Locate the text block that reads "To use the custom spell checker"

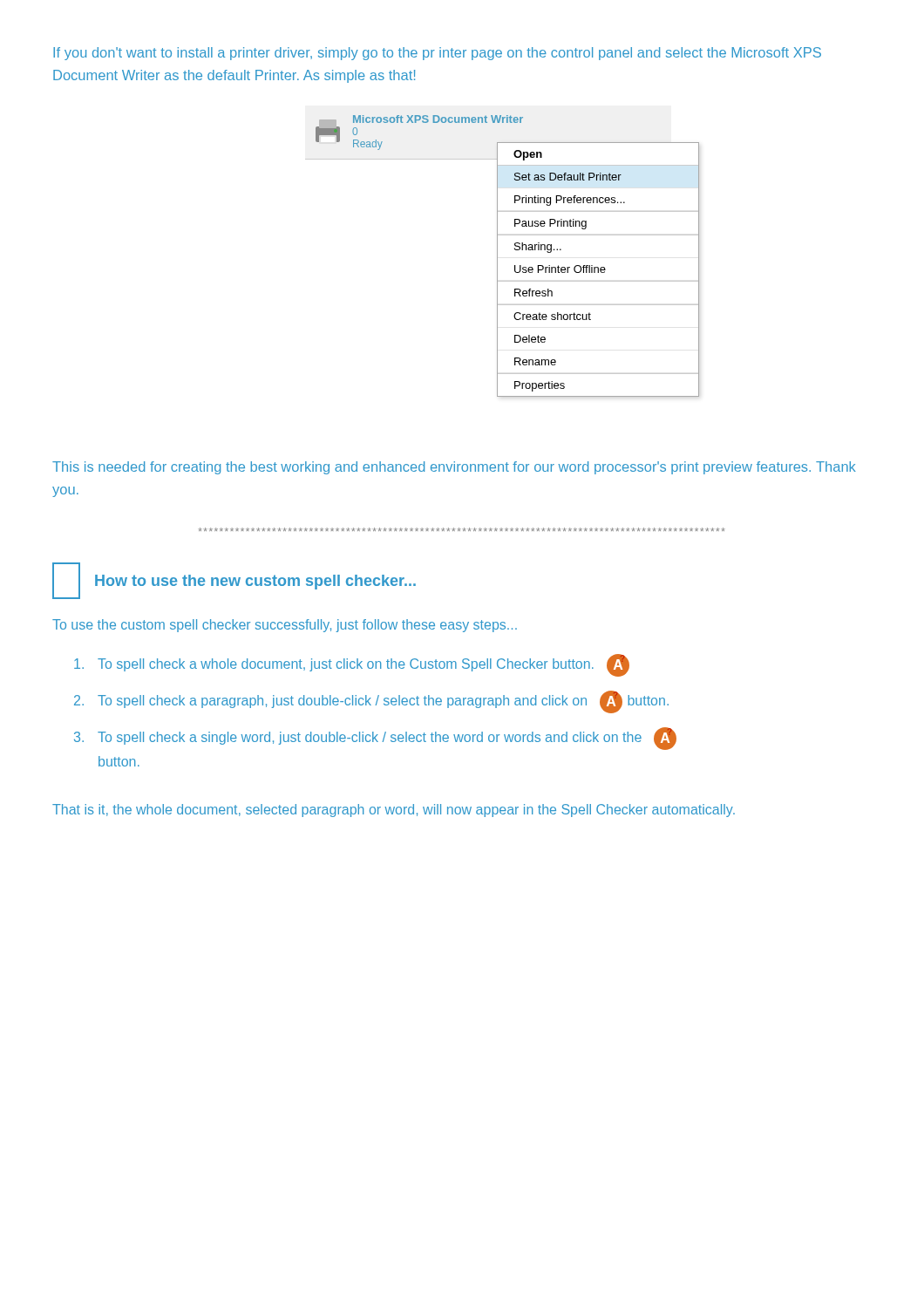(285, 625)
